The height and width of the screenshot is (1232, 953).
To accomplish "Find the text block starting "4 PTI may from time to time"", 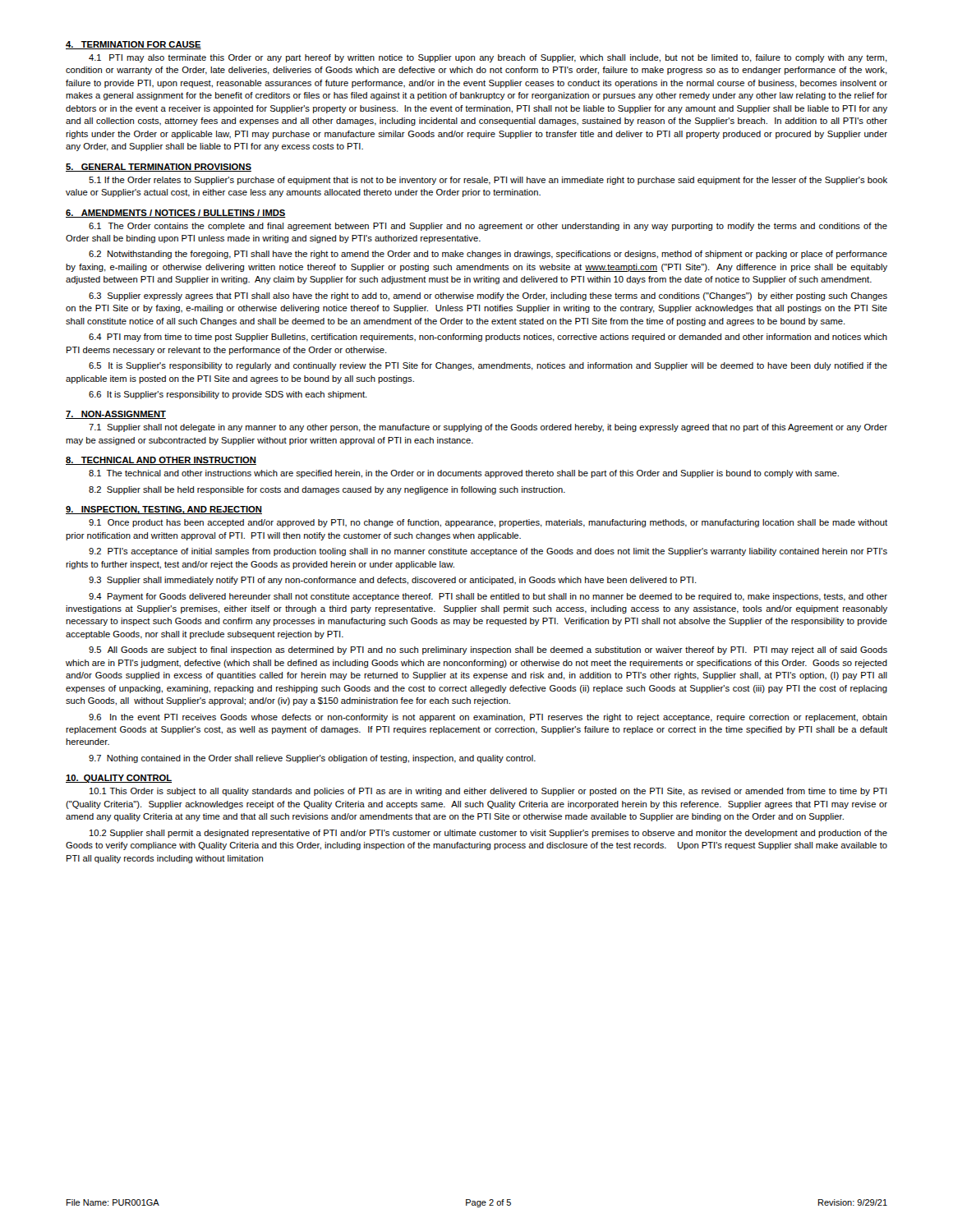I will click(x=476, y=343).
